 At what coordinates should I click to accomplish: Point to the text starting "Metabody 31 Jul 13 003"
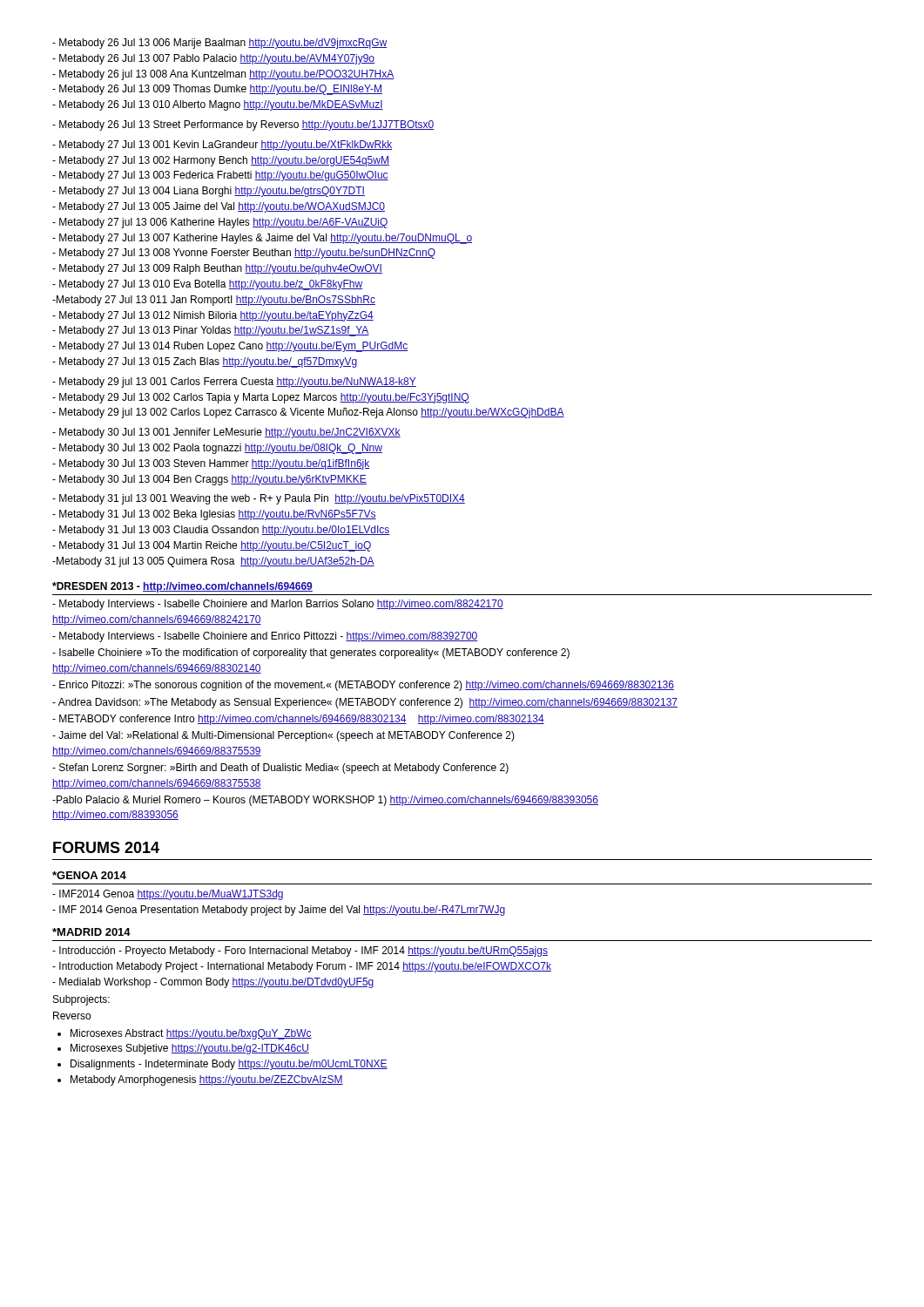click(x=221, y=530)
